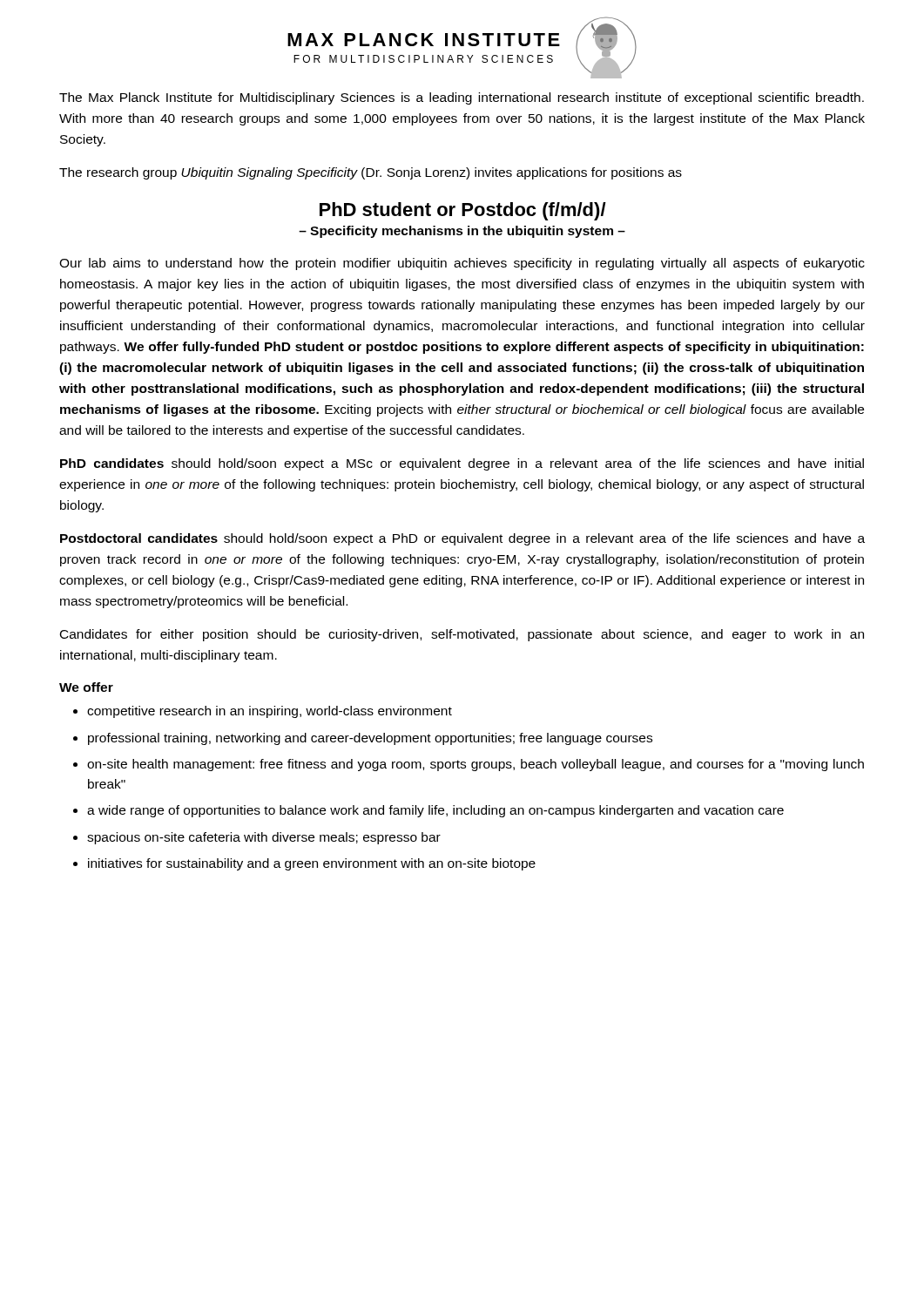Find the list item that reads "initiatives for sustainability and a green"
Viewport: 924px width, 1307px height.
[476, 863]
